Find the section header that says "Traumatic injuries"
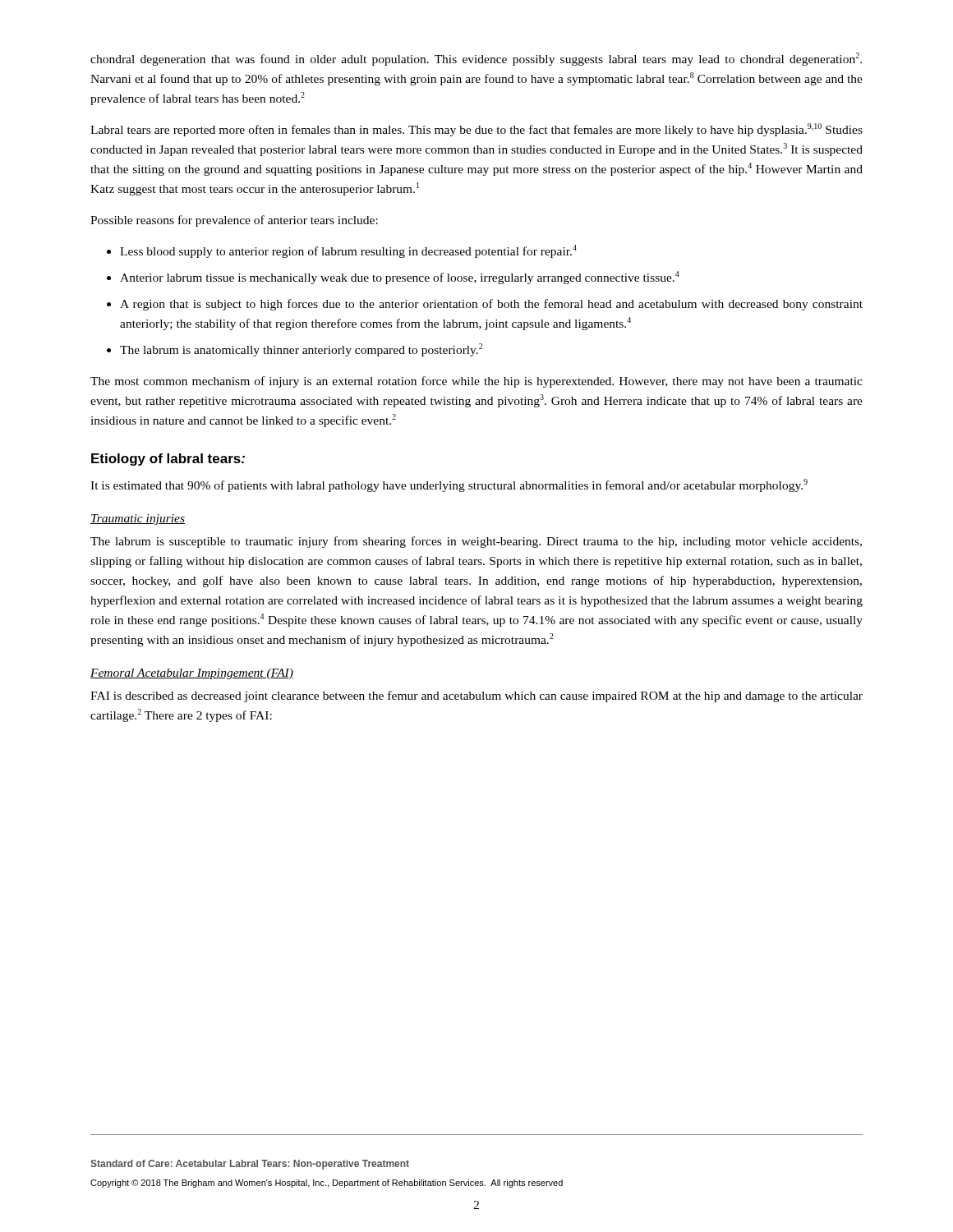The width and height of the screenshot is (953, 1232). click(138, 519)
